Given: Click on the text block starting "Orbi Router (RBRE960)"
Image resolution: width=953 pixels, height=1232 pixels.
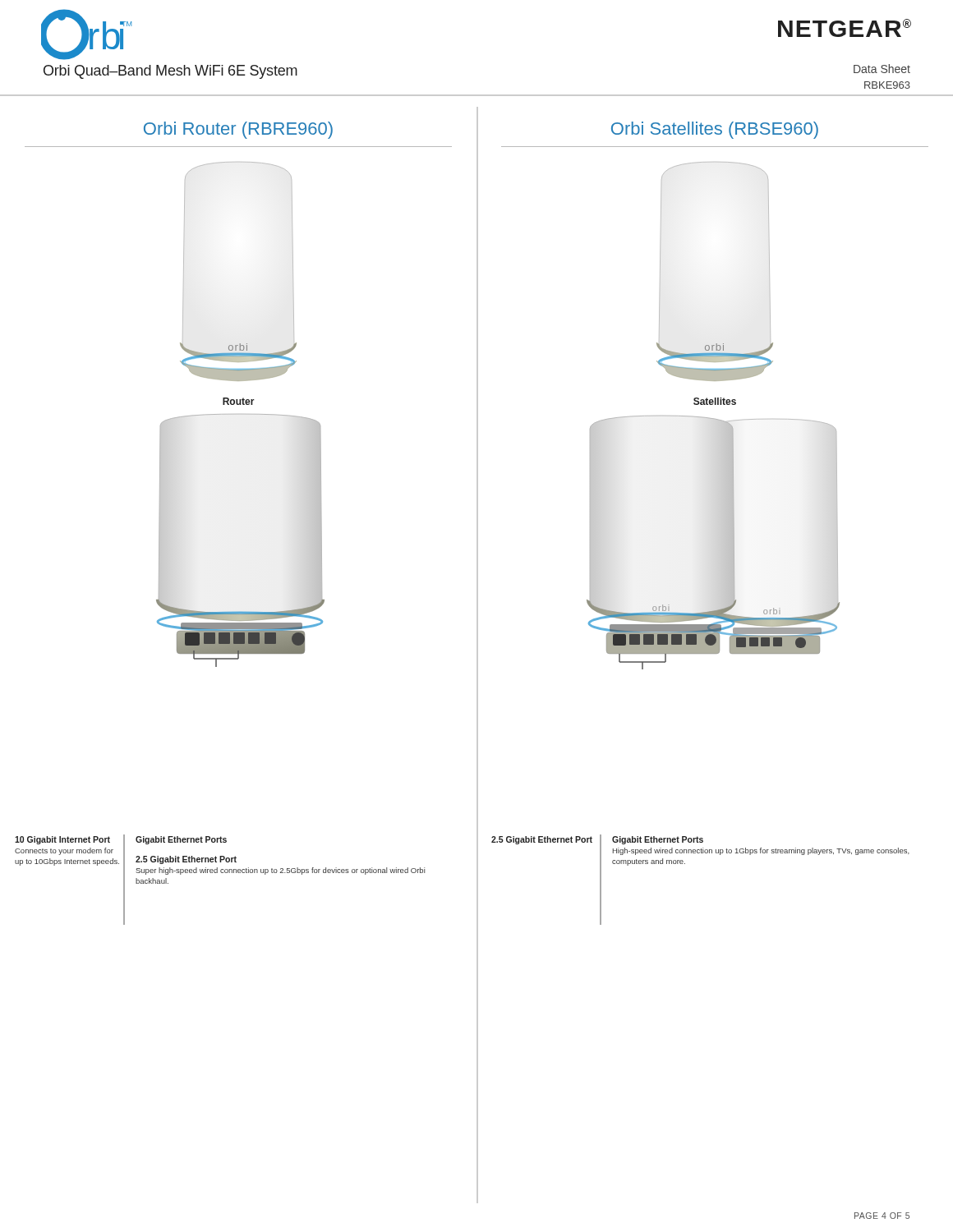Looking at the screenshot, I should coord(238,129).
